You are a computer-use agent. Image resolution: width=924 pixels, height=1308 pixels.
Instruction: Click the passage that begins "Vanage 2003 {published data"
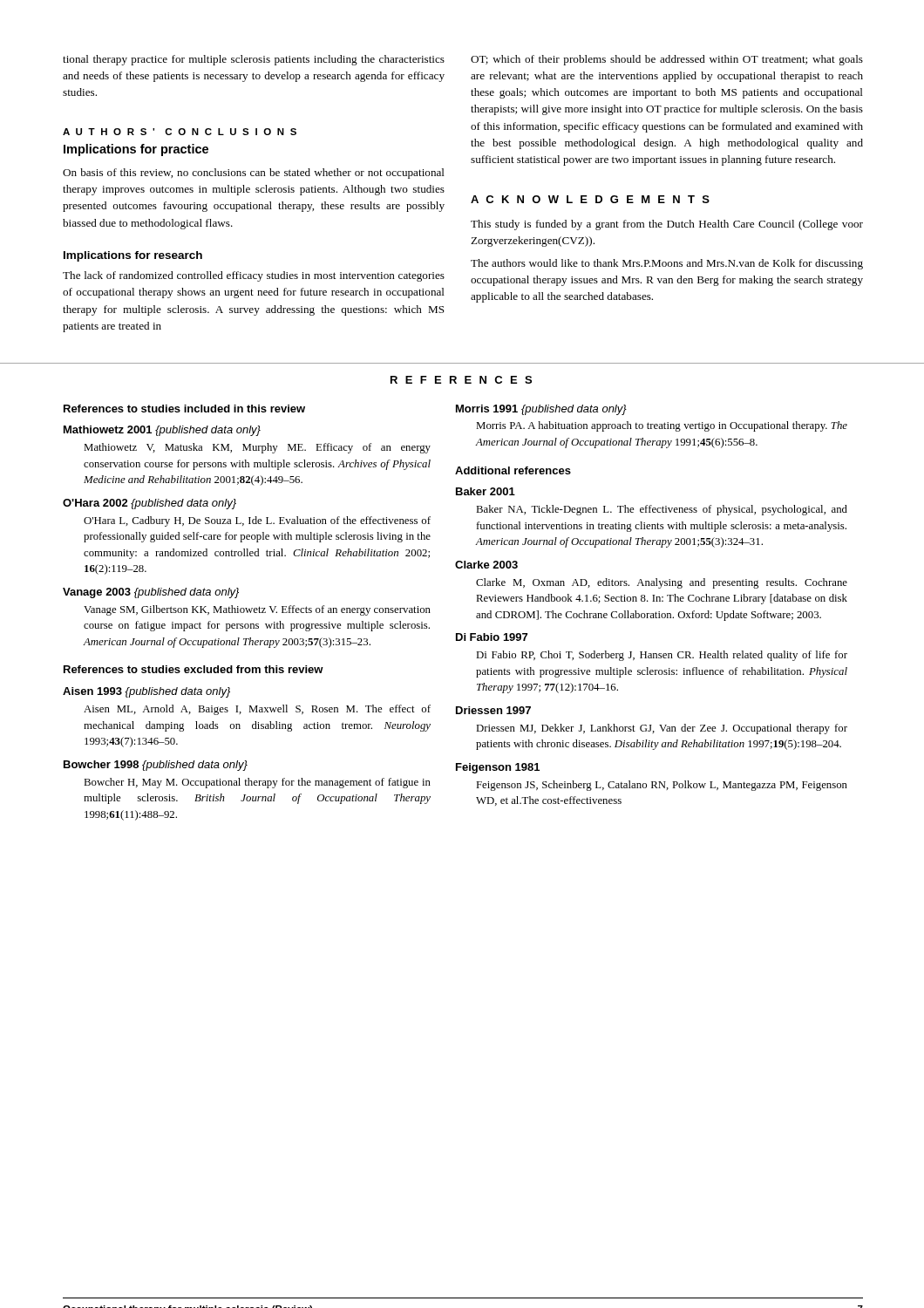(x=247, y=617)
